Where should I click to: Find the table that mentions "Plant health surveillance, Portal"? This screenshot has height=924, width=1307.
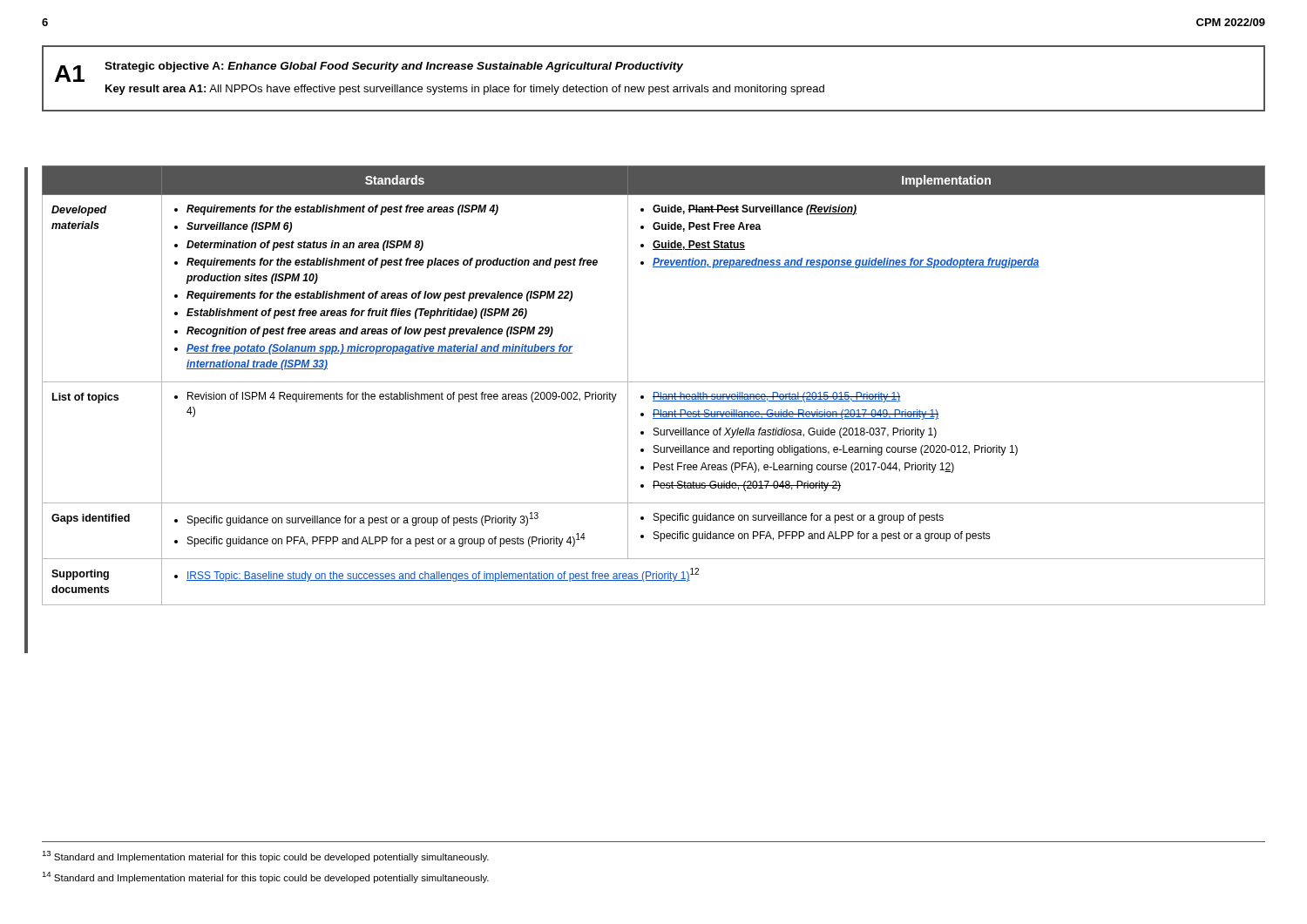pyautogui.click(x=654, y=385)
